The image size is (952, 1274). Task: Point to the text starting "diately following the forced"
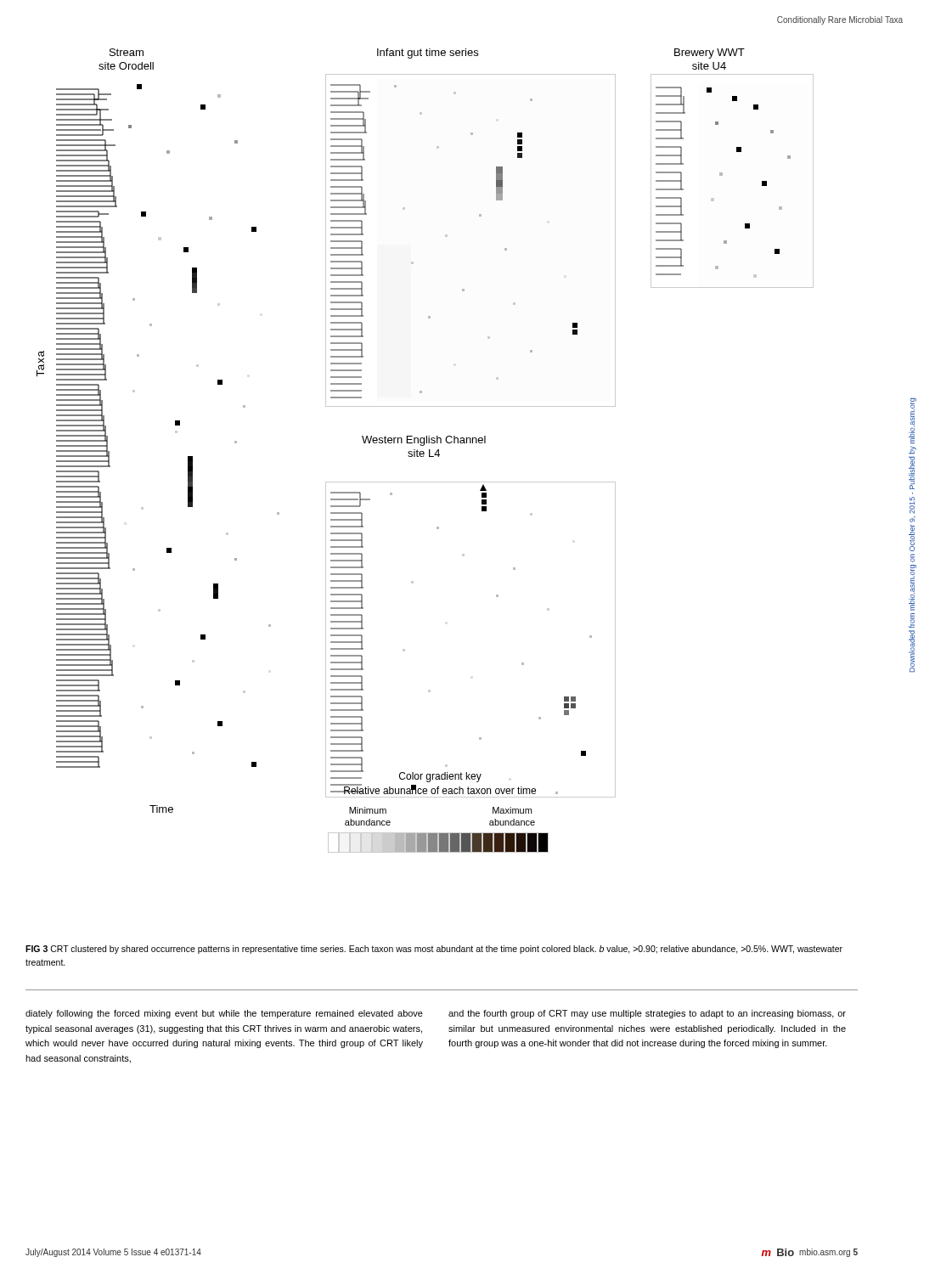[x=224, y=1036]
